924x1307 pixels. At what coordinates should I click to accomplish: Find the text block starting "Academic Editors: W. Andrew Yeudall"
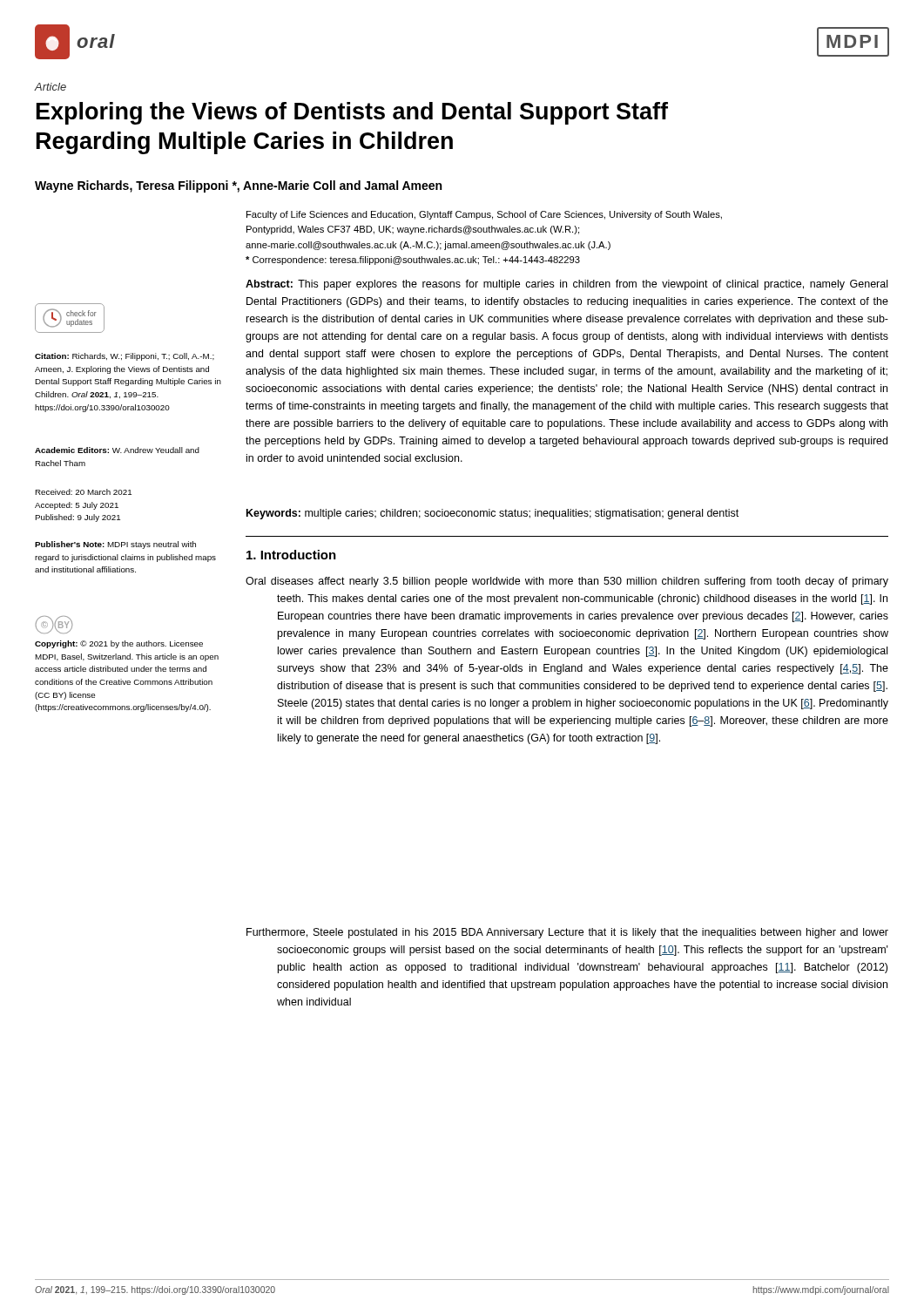[x=117, y=456]
